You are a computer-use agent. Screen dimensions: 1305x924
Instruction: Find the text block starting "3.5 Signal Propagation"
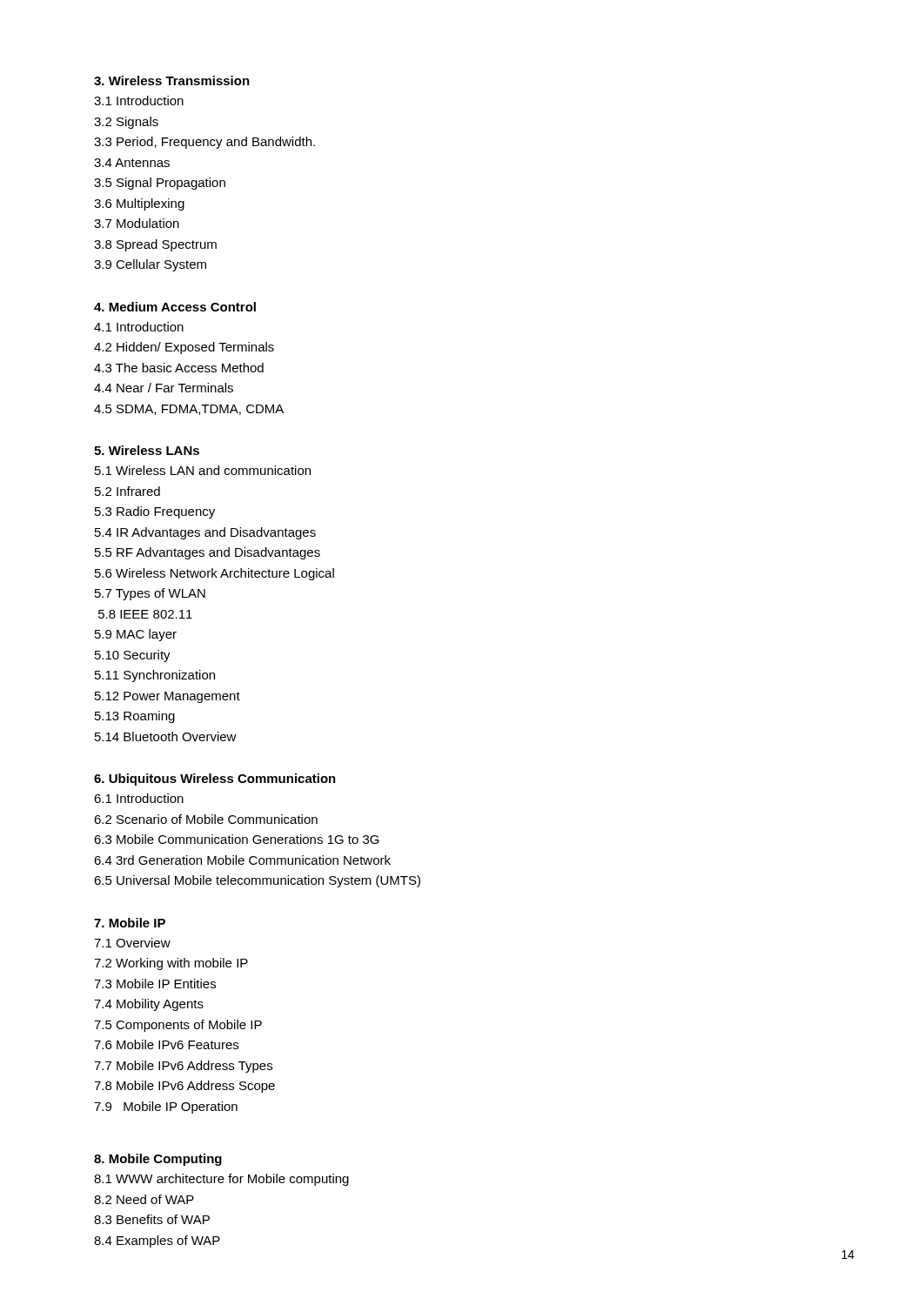coord(160,182)
